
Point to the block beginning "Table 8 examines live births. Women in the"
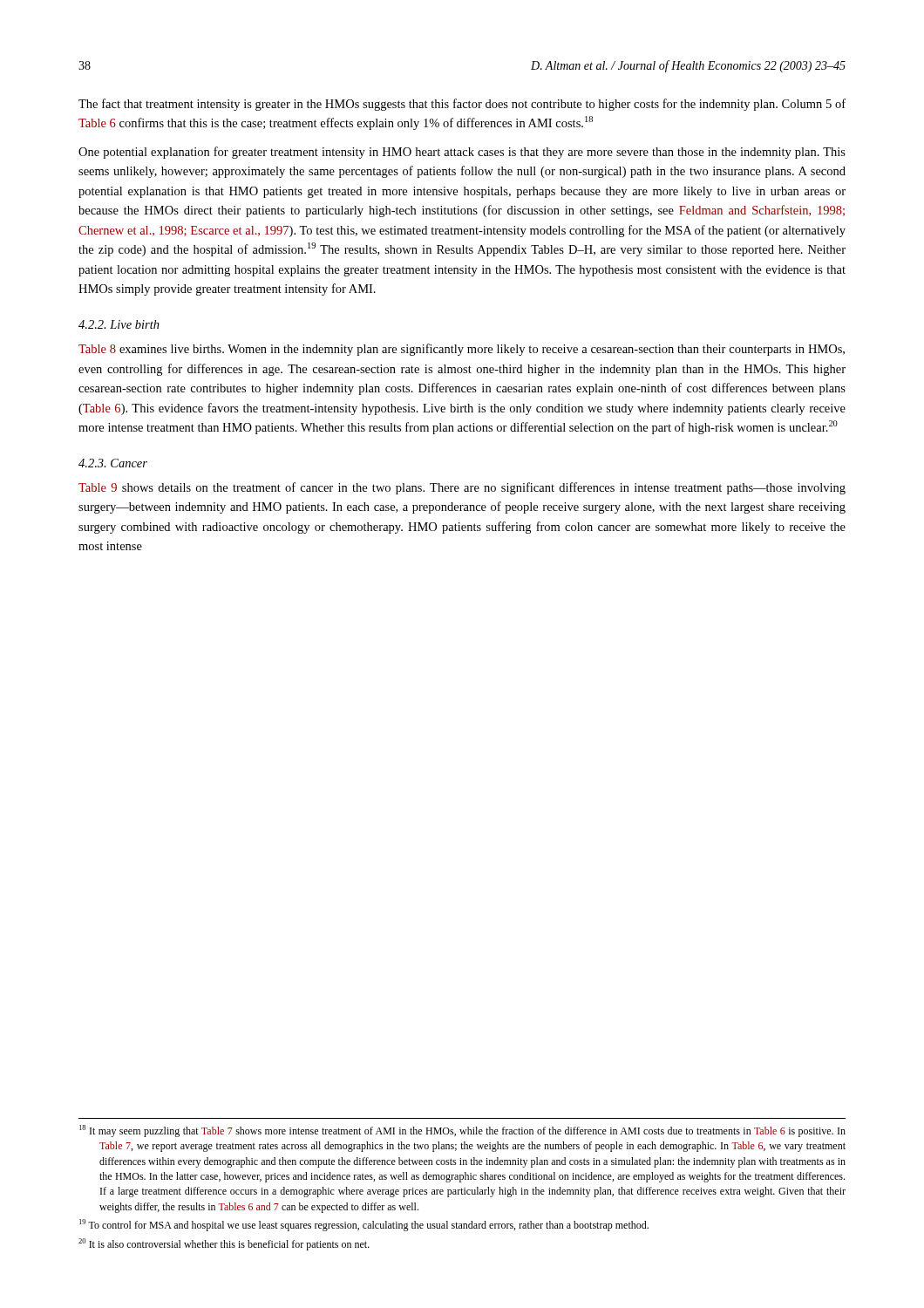pyautogui.click(x=462, y=388)
